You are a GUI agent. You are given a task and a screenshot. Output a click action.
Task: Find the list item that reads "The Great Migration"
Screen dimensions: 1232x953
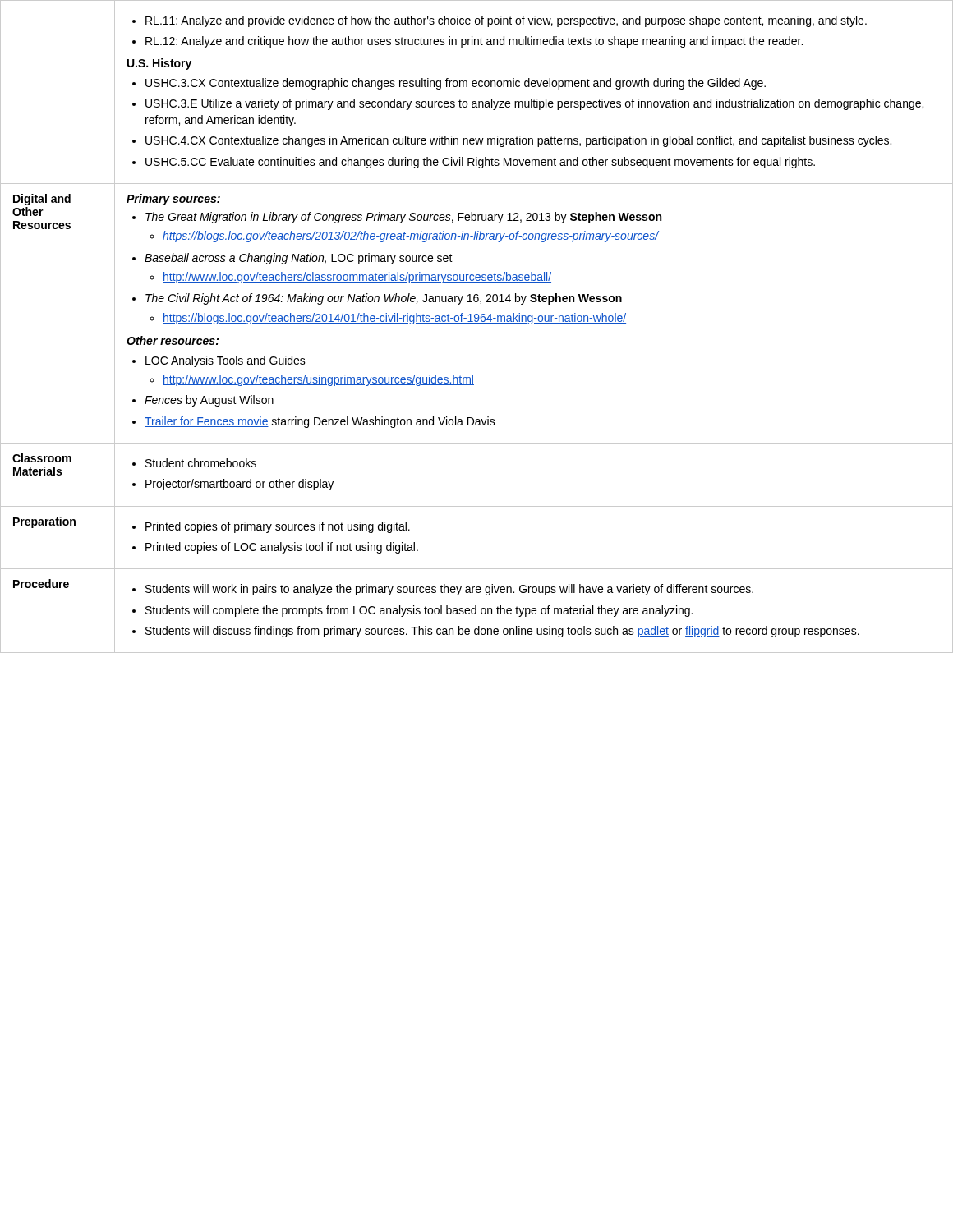click(534, 227)
